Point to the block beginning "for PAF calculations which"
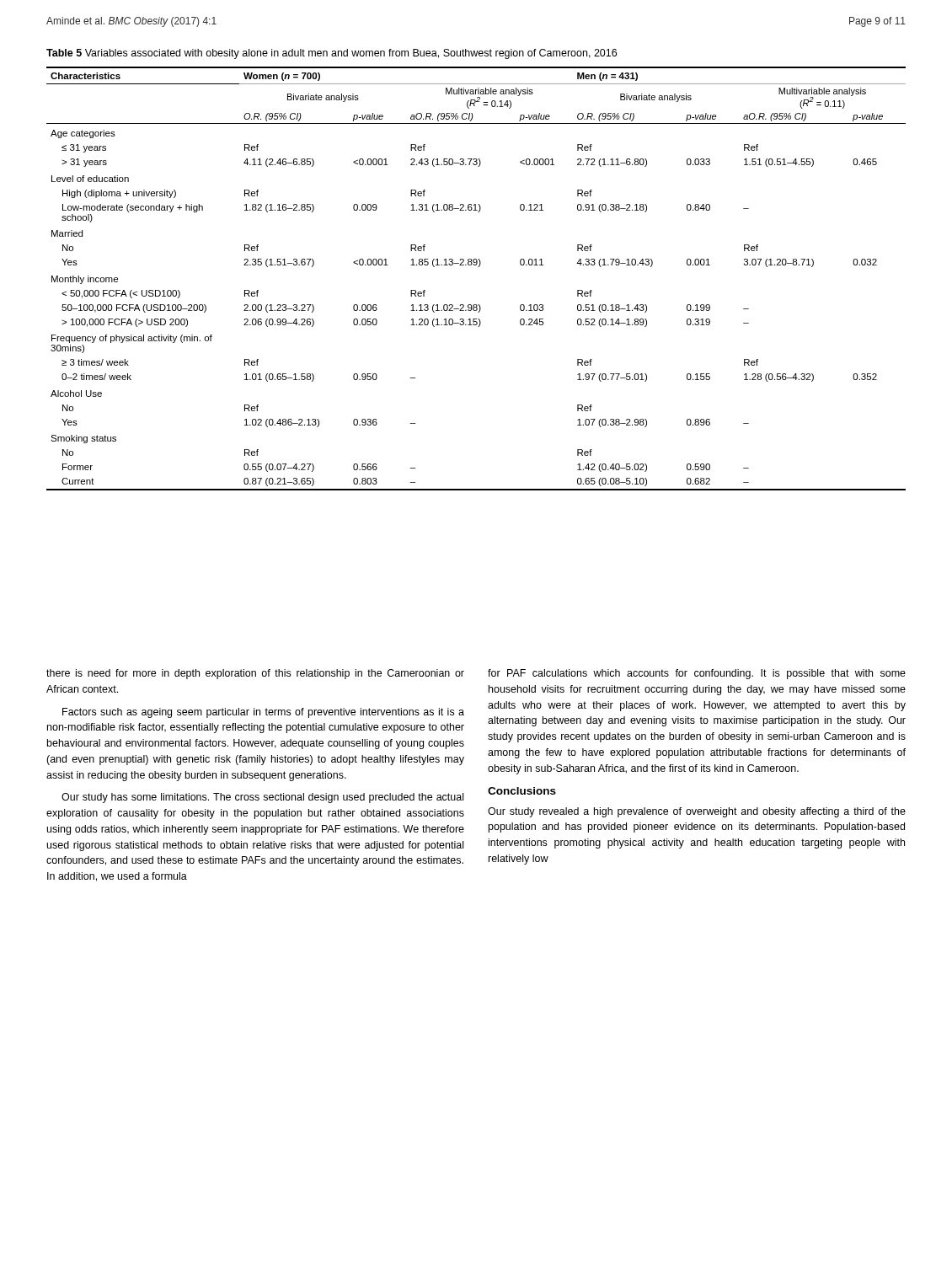This screenshot has height=1264, width=952. (x=697, y=721)
